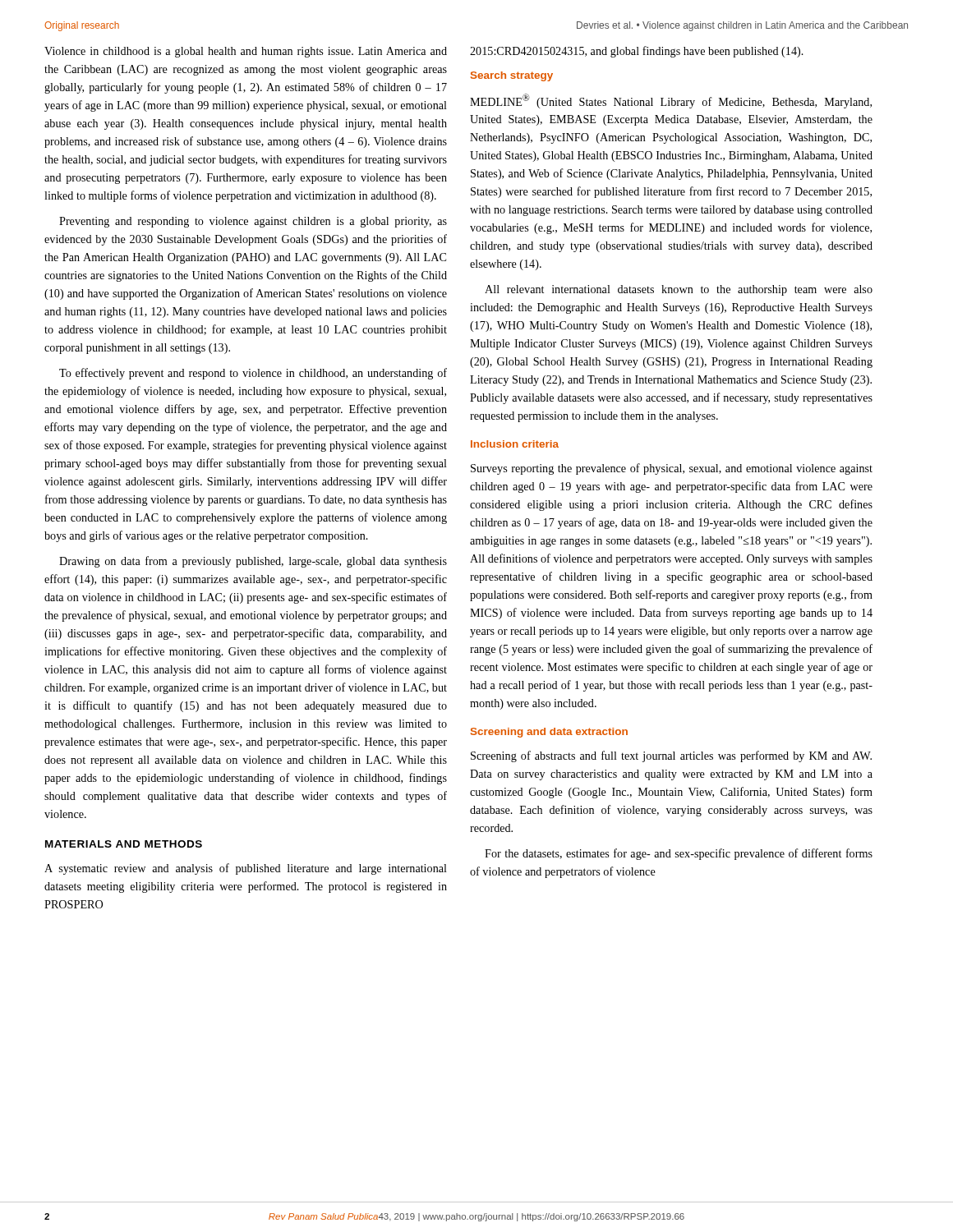
Task: Point to the text starting "2015:CRD42015024315, and global findings have been published (14)."
Action: (x=671, y=51)
